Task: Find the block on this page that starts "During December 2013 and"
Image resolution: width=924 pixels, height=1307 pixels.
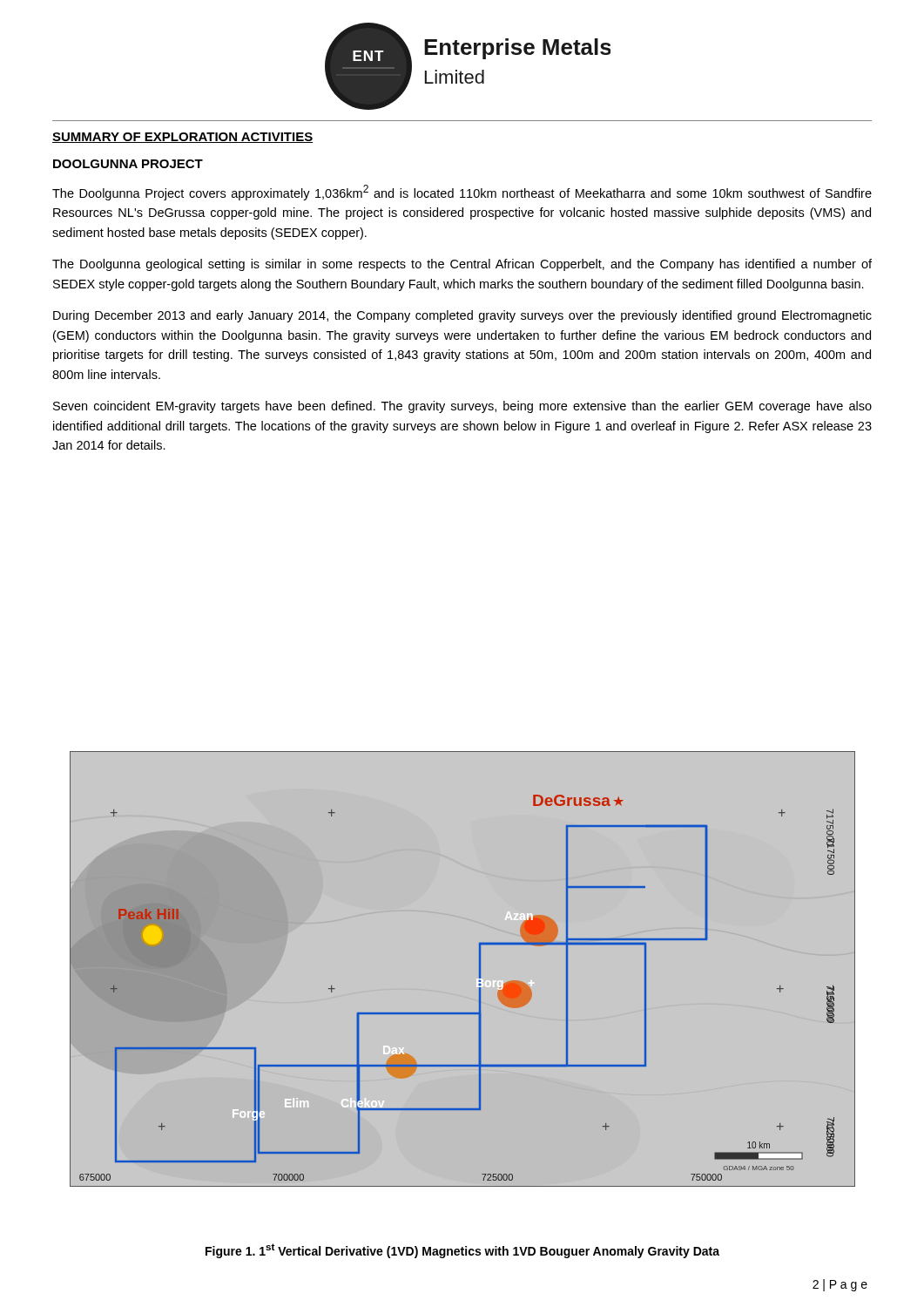Action: (x=462, y=345)
